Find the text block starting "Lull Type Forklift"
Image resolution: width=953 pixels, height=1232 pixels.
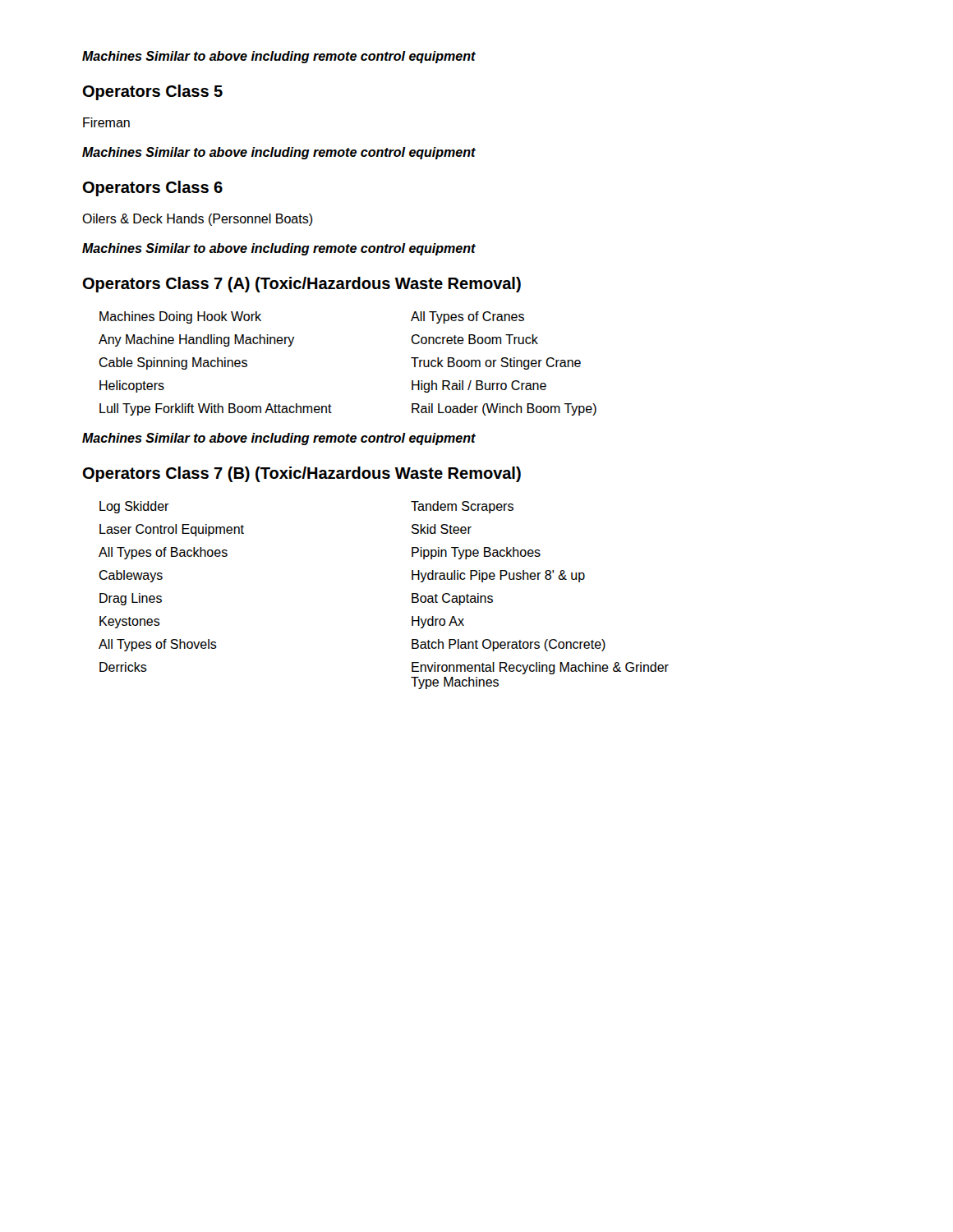[215, 409]
